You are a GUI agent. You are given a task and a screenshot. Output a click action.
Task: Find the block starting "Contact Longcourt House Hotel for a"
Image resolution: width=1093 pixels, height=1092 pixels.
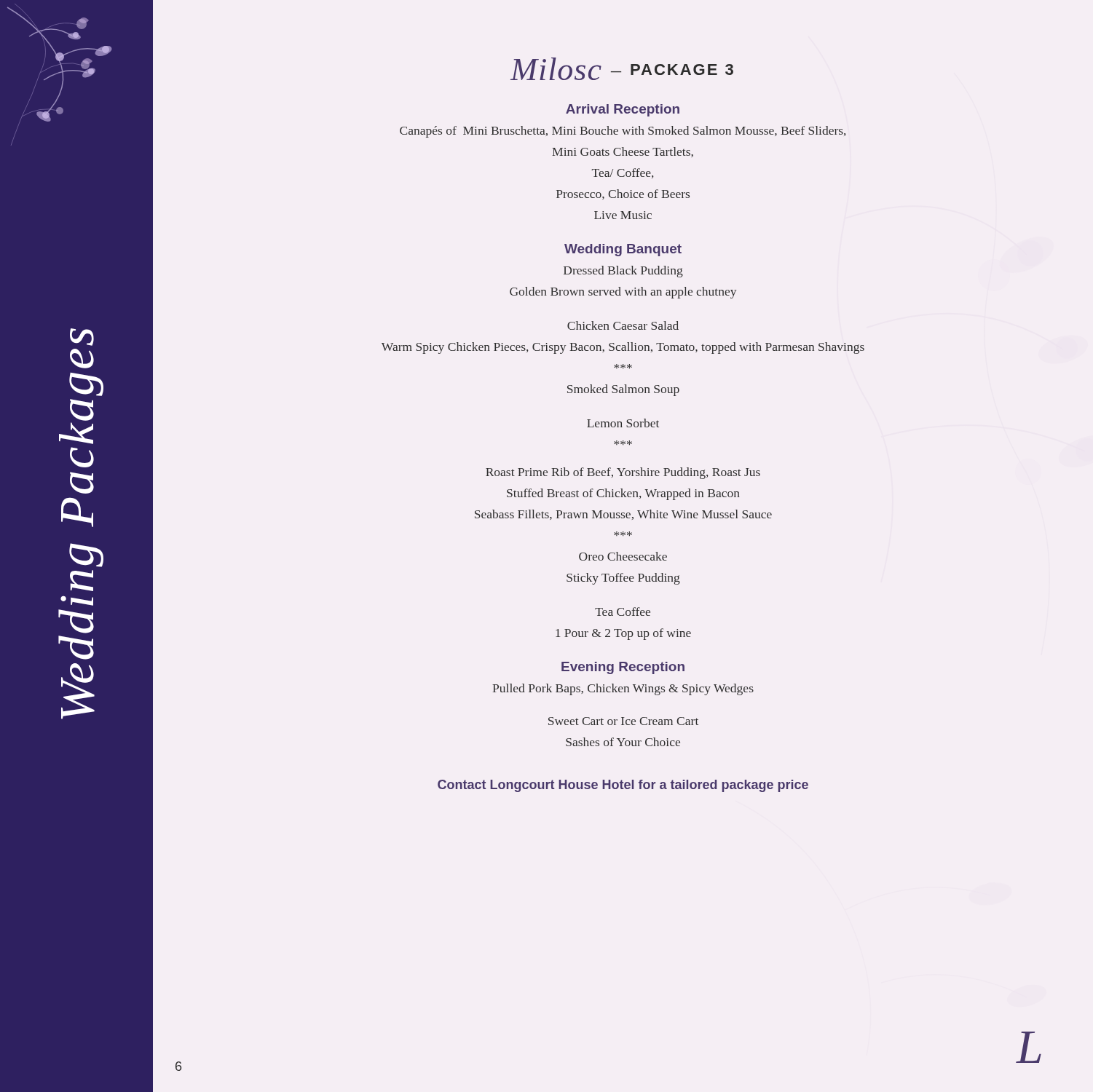click(623, 785)
